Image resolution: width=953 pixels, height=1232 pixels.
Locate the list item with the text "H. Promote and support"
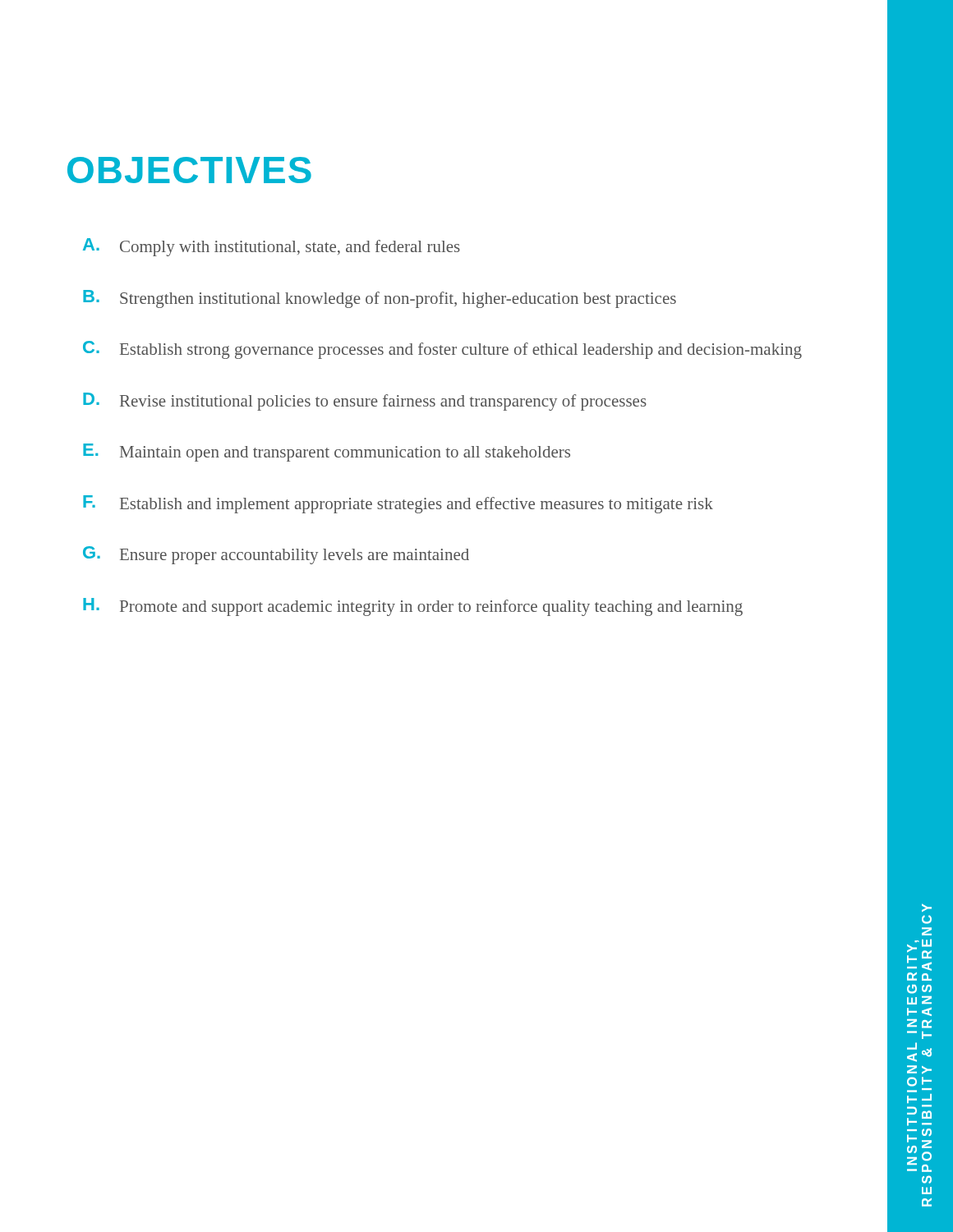460,606
